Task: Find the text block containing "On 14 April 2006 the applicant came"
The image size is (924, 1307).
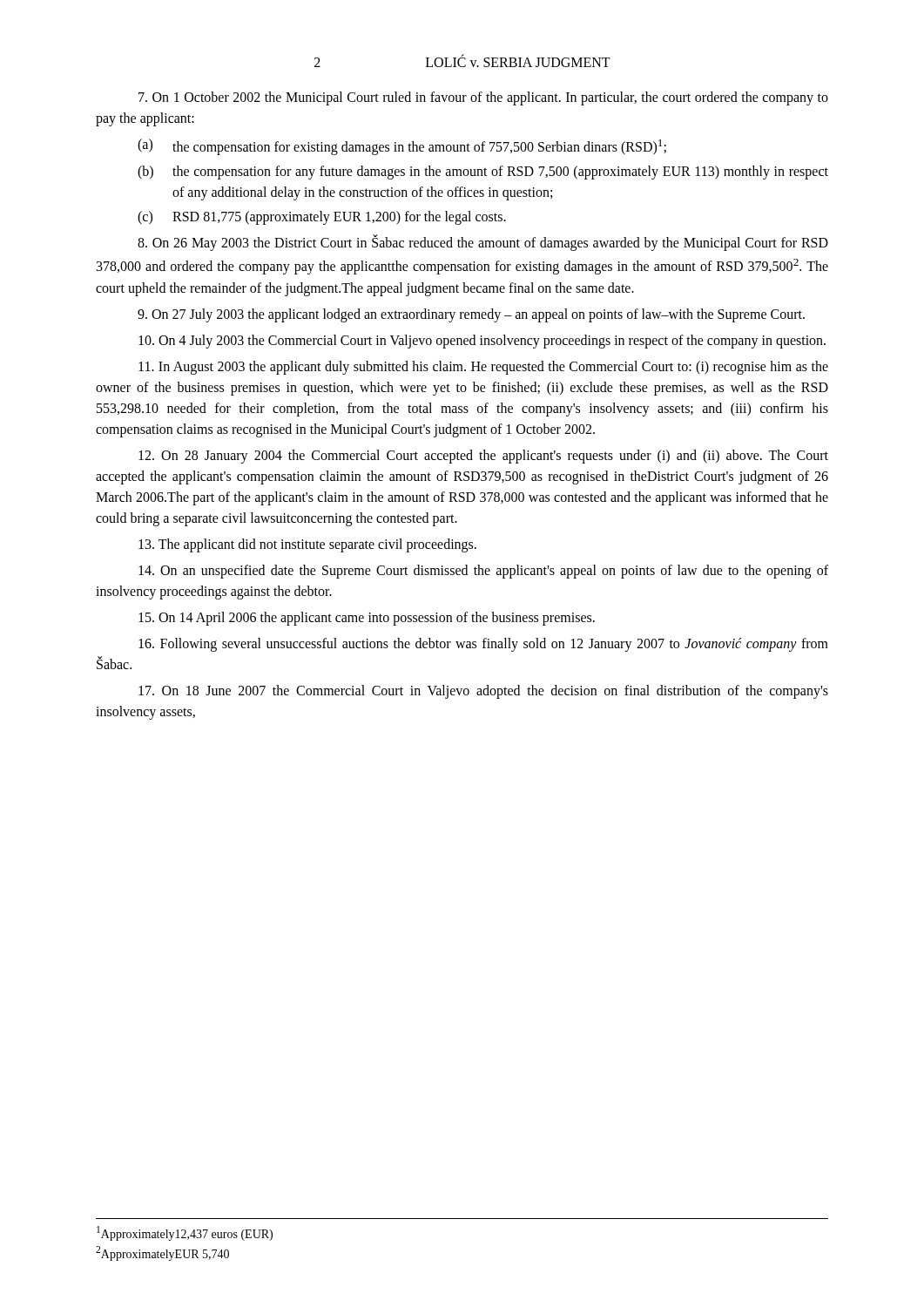Action: [x=367, y=617]
